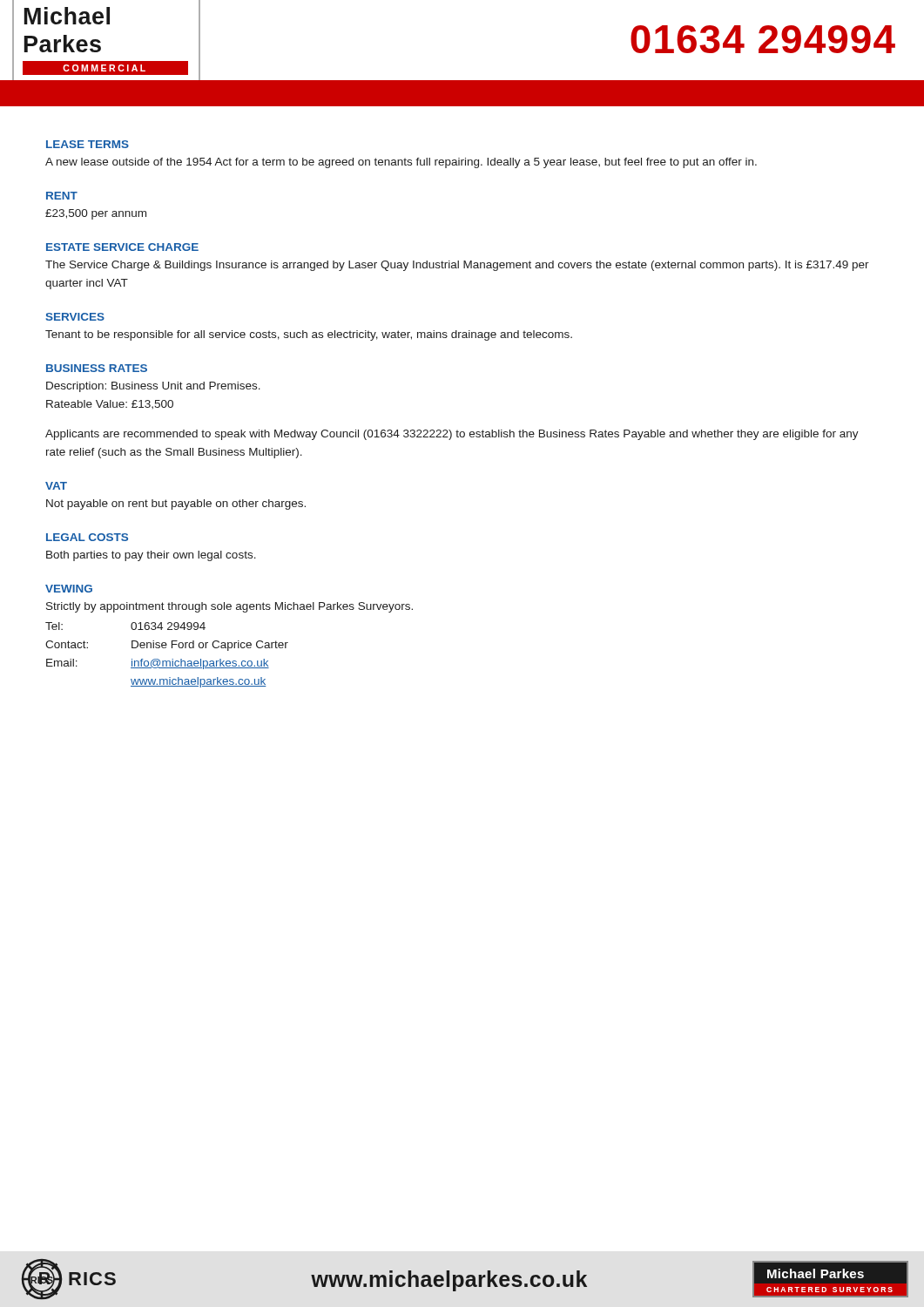
Task: Point to the element starting "Tenant to be responsible for"
Action: point(309,334)
